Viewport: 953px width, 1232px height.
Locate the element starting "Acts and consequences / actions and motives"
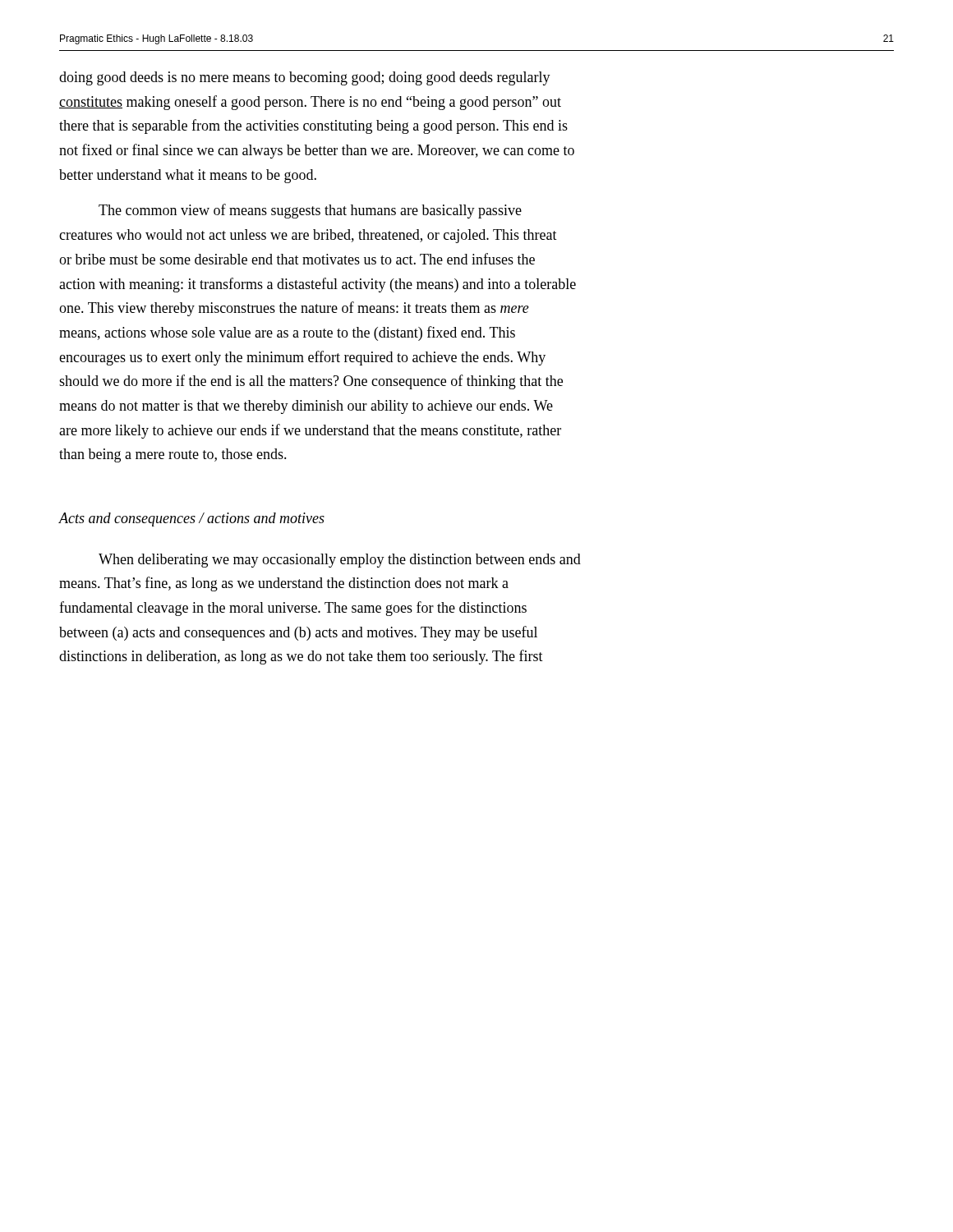[192, 519]
